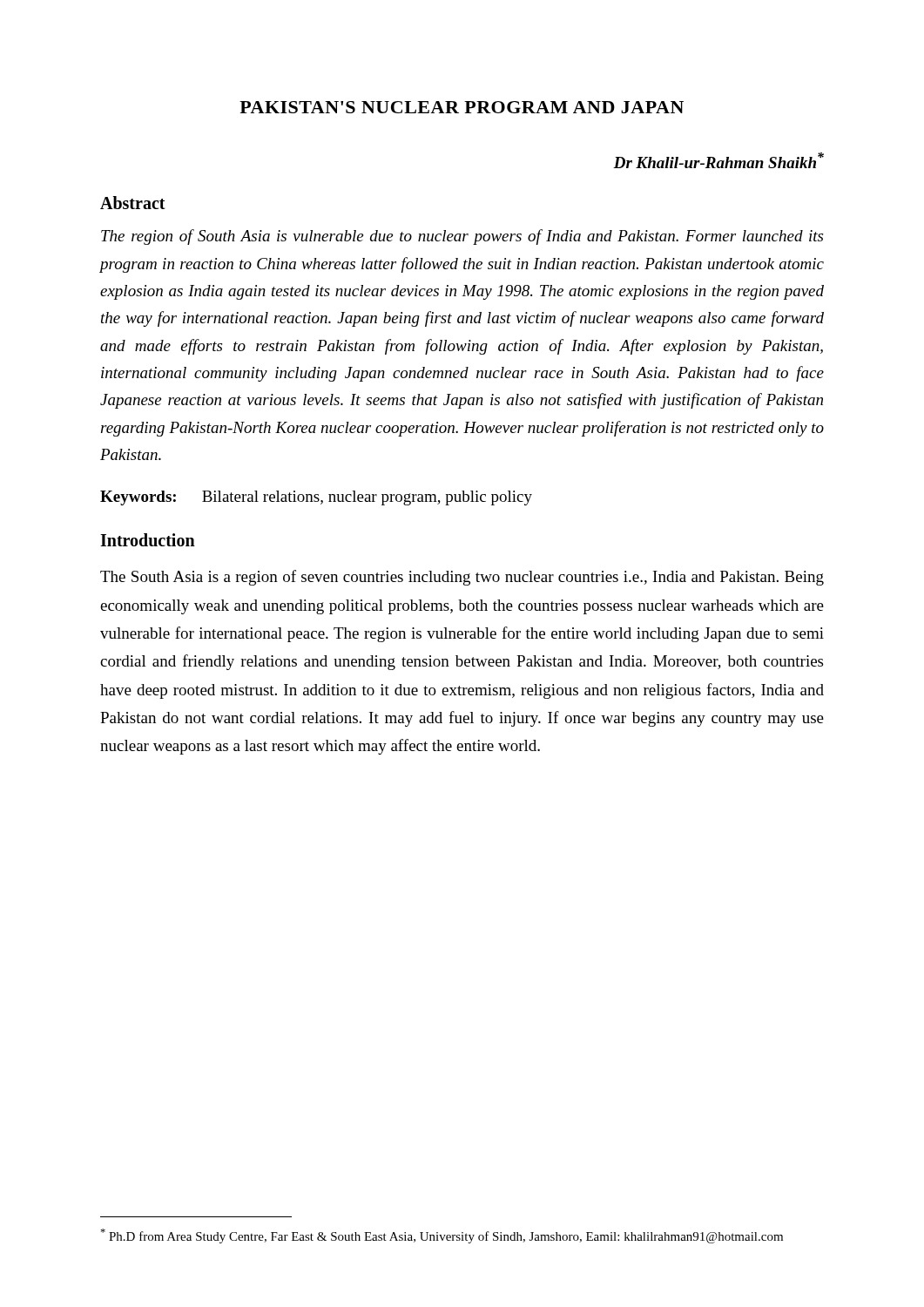Locate the text block containing "The region of South Asia is"
Screen dimensions: 1307x924
(462, 345)
